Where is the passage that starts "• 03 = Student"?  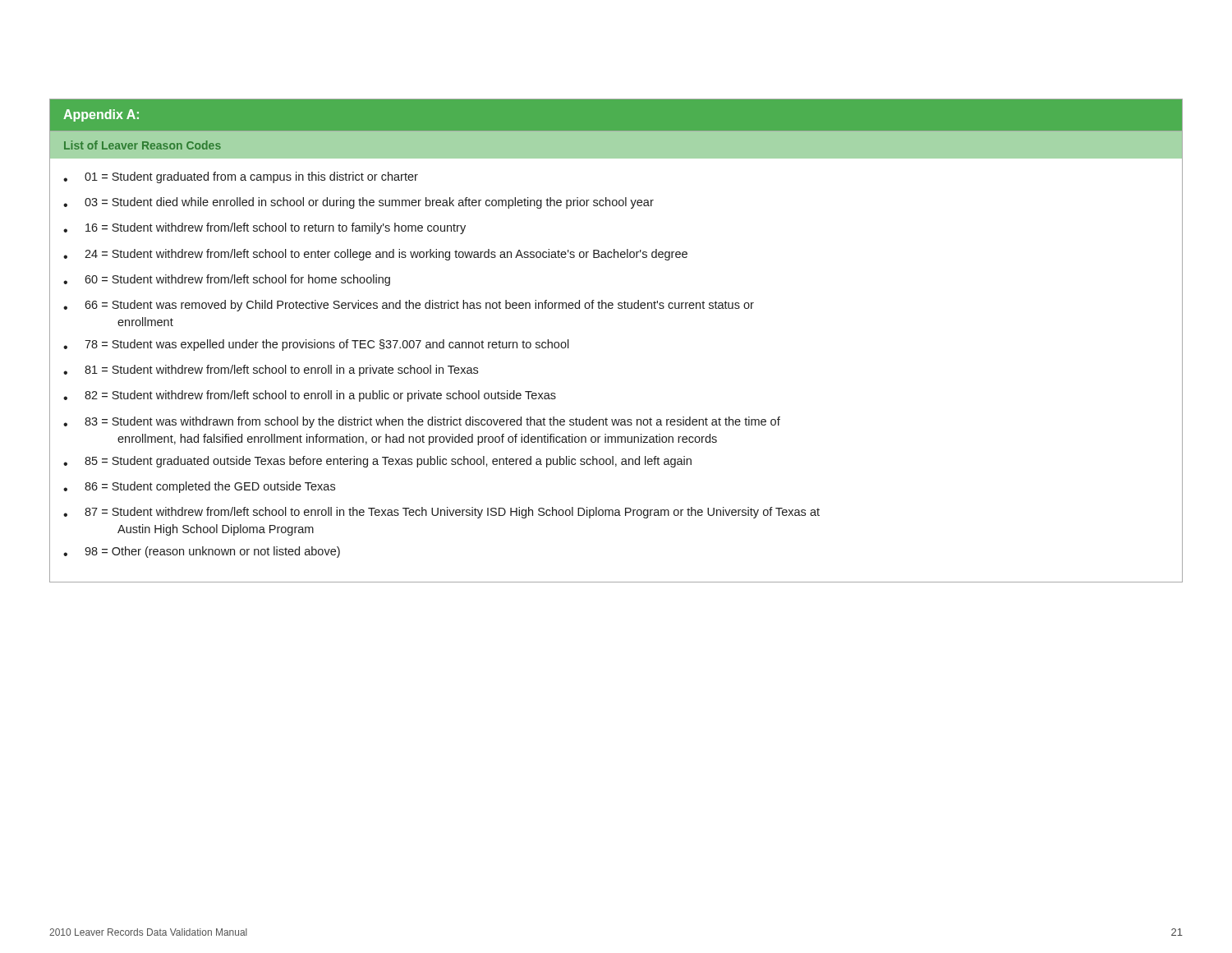616,204
